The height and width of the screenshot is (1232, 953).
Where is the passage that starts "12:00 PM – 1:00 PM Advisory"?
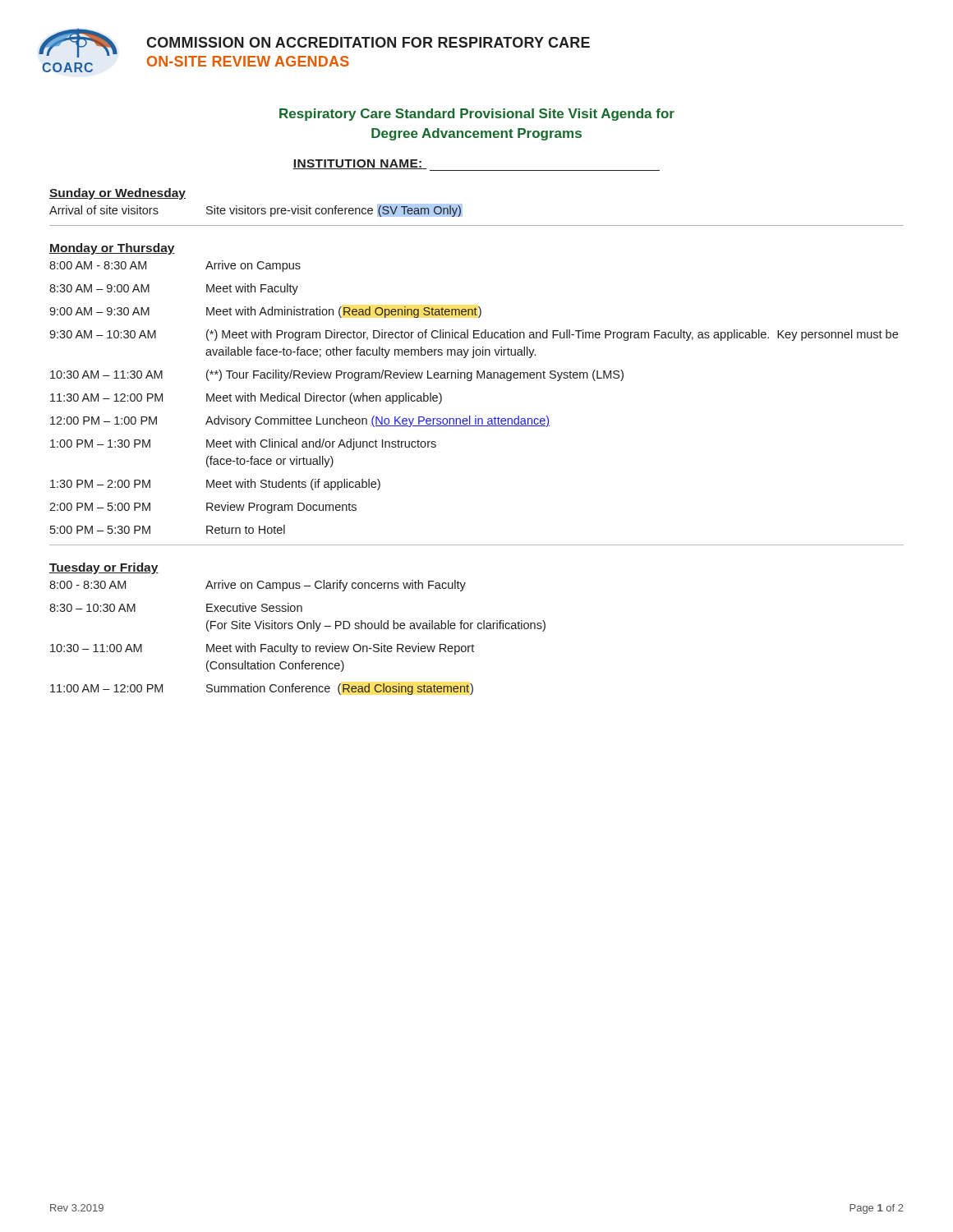point(476,421)
